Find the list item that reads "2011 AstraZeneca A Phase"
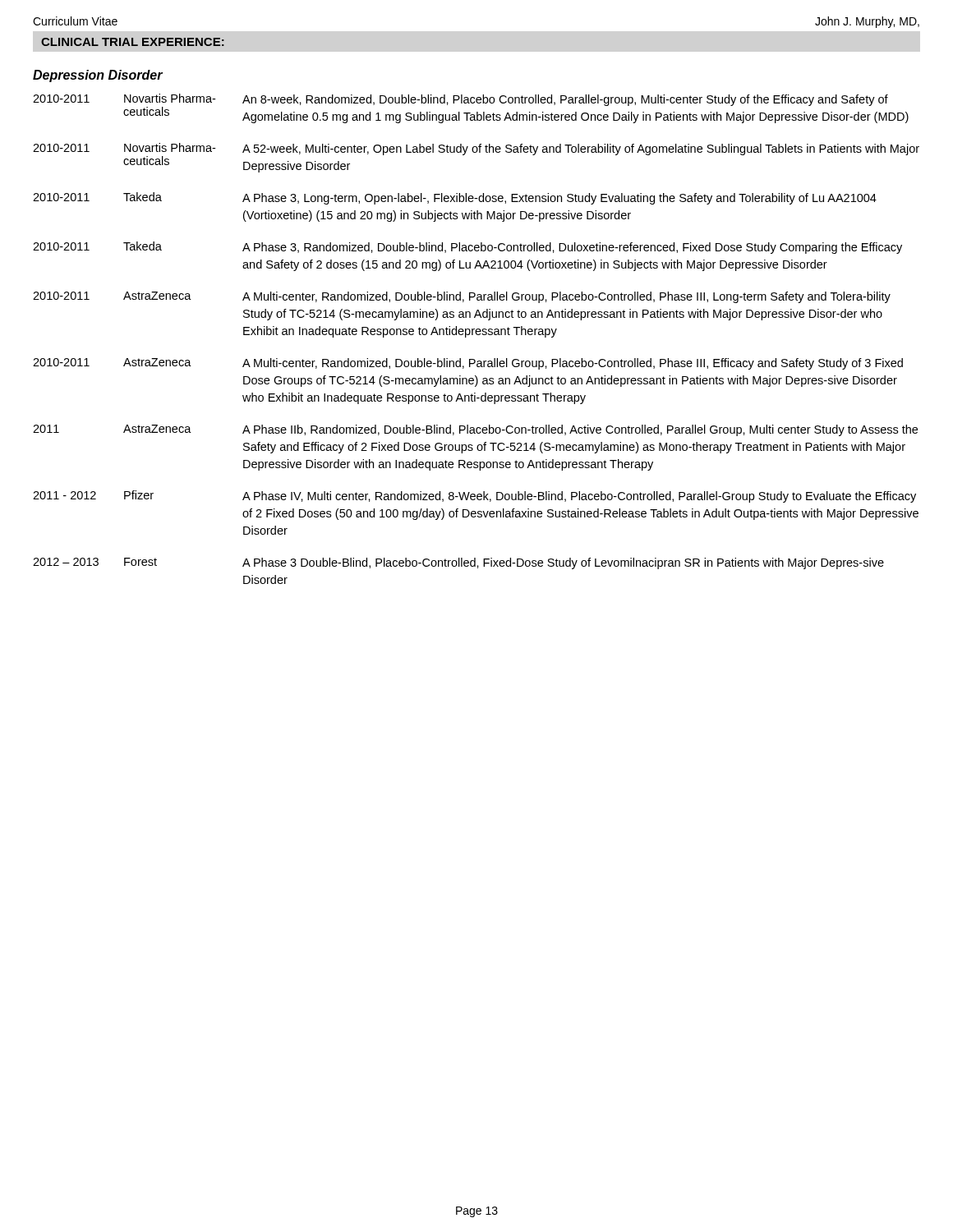Screen dimensions: 1232x953 476,447
